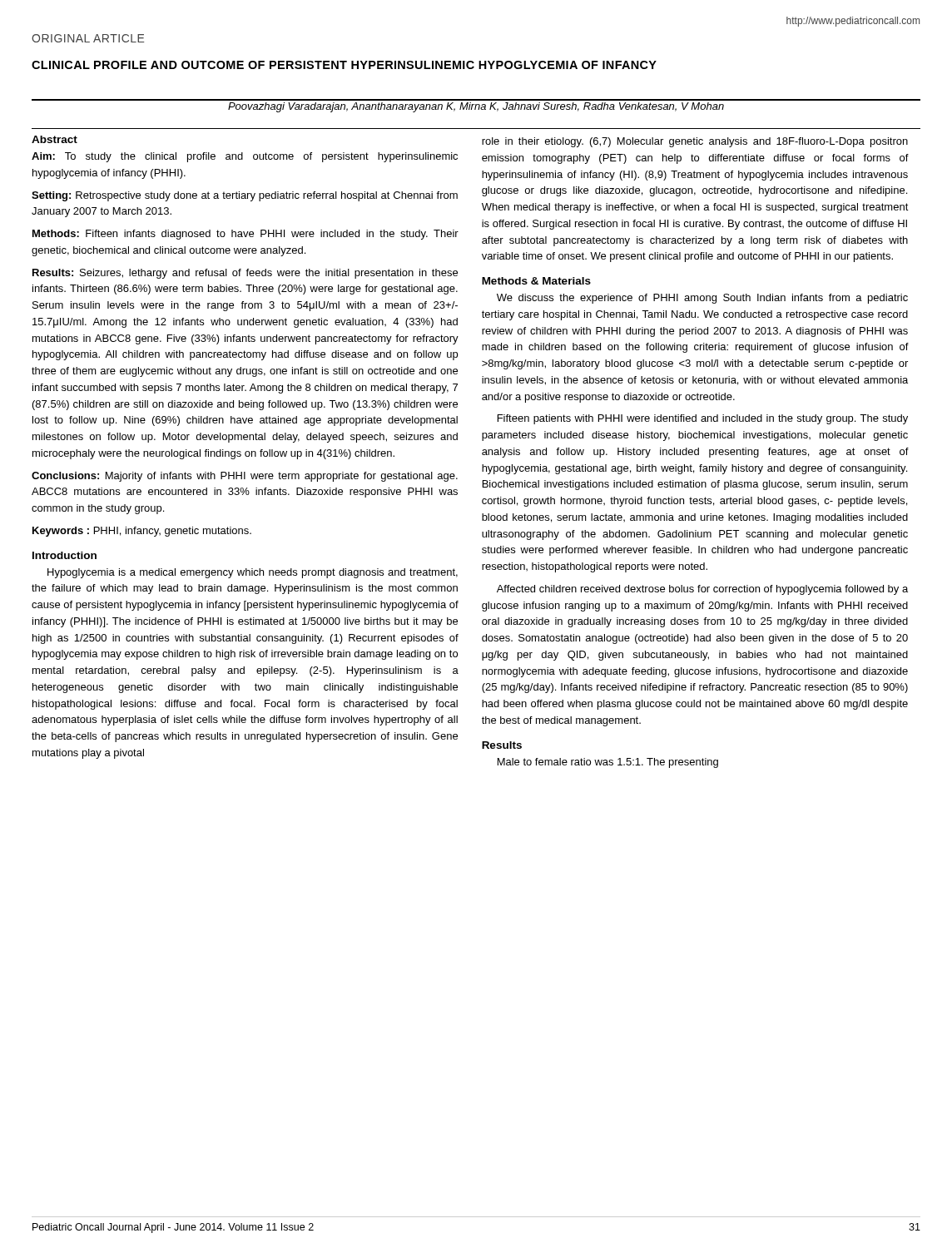Viewport: 952px width, 1248px height.
Task: Find the text block starting "We discuss the experience"
Action: click(x=695, y=347)
